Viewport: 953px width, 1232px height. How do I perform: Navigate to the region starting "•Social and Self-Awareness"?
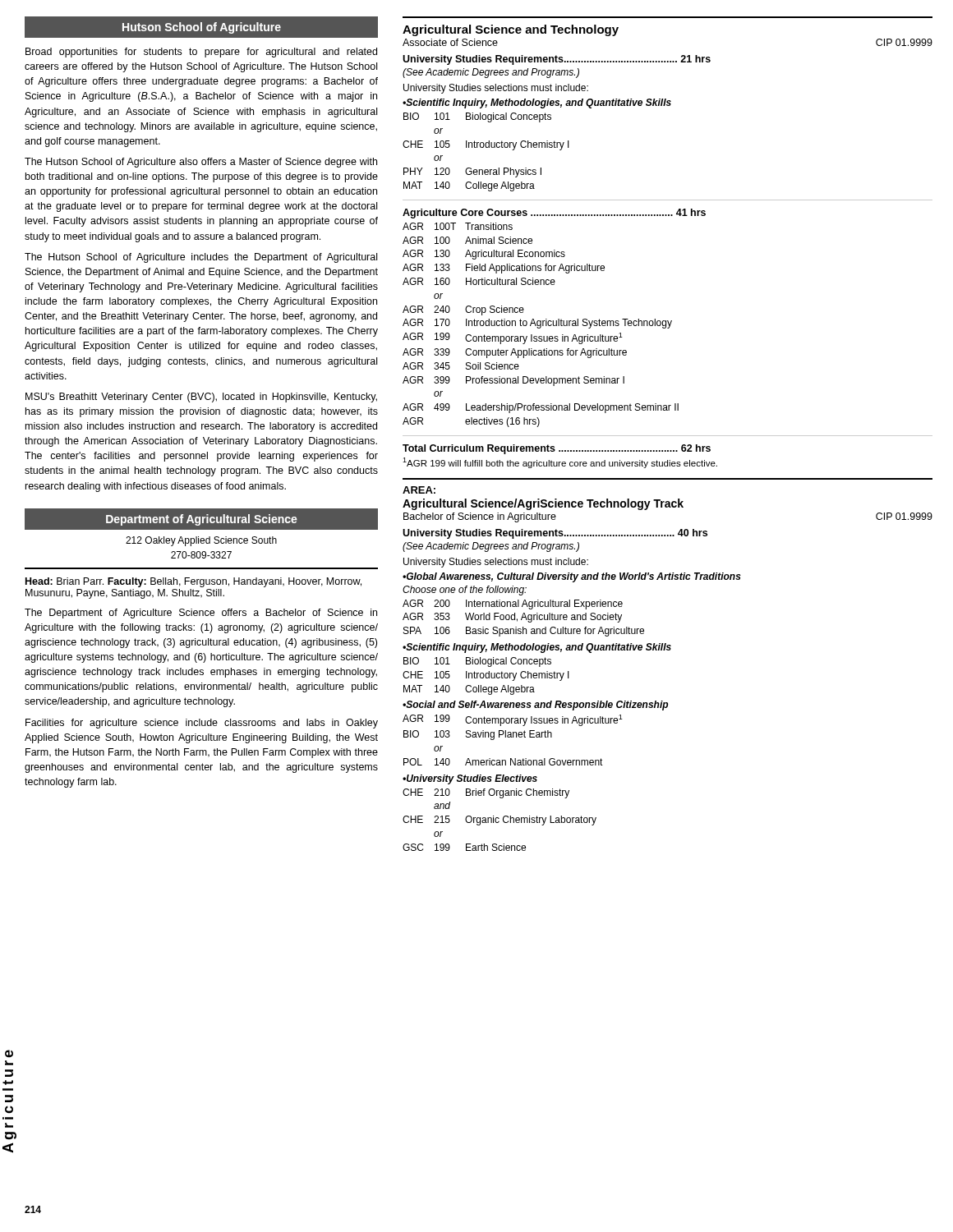pyautogui.click(x=535, y=705)
